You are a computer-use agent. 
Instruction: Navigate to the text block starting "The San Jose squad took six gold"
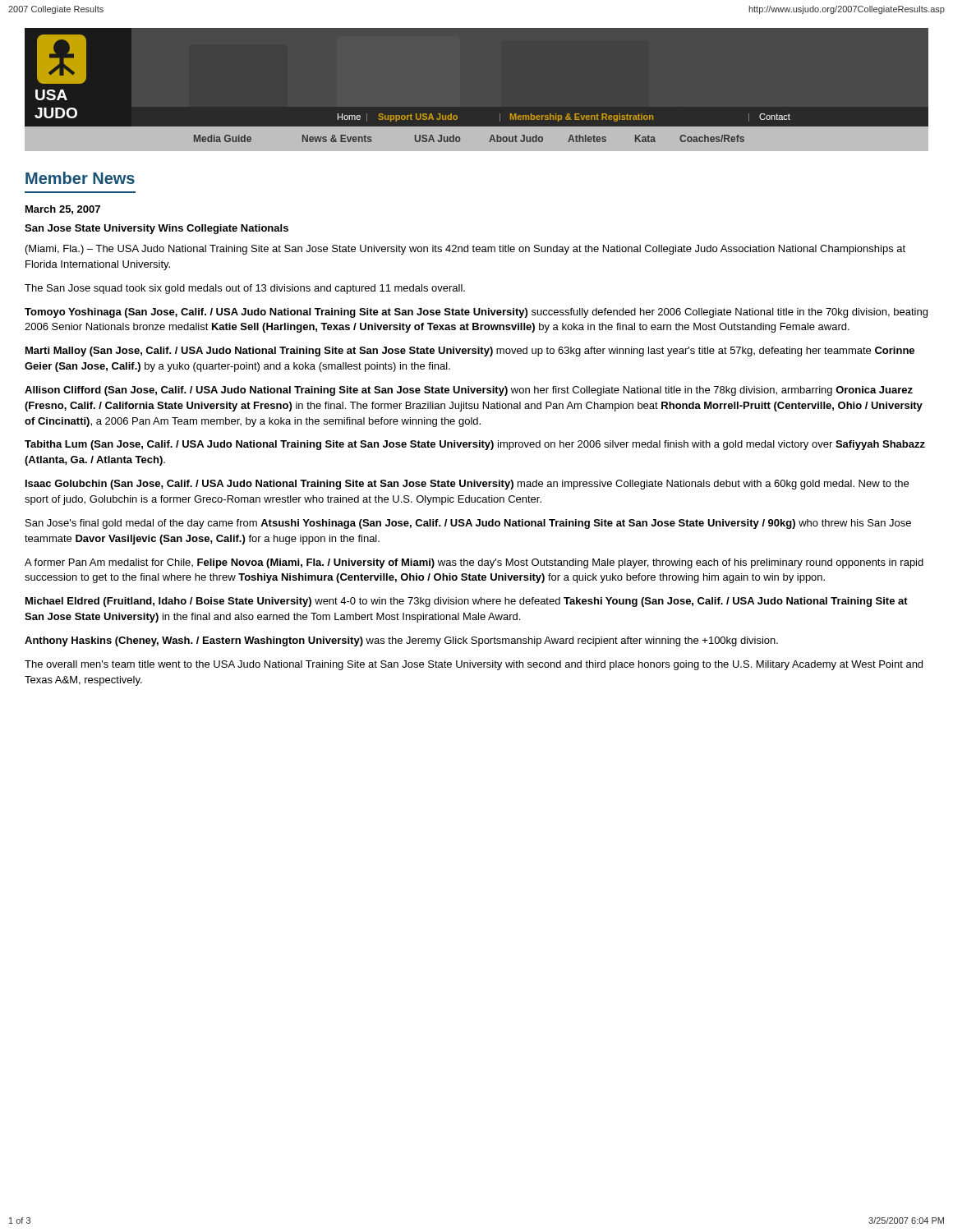245,288
